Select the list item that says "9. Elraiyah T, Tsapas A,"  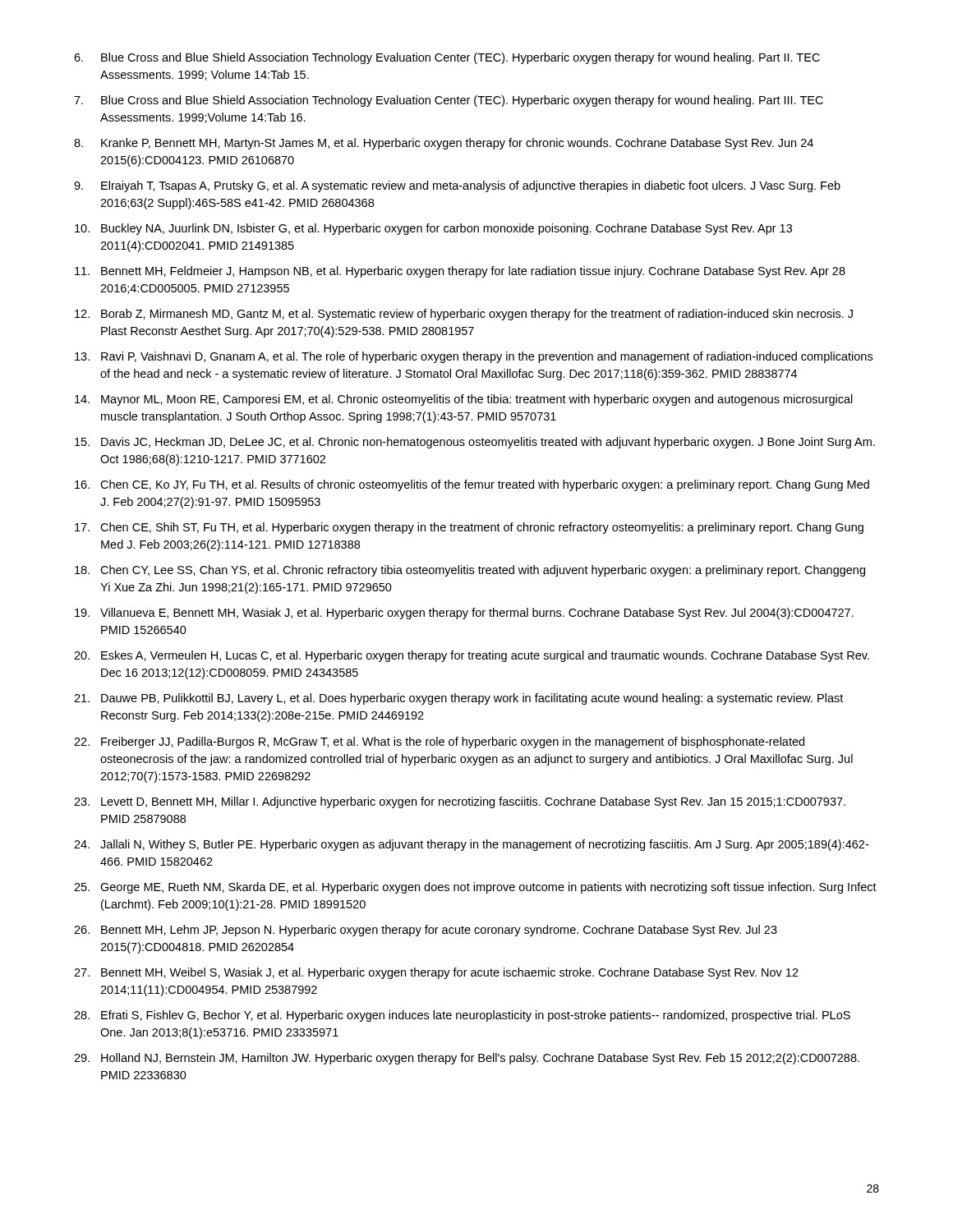[476, 195]
